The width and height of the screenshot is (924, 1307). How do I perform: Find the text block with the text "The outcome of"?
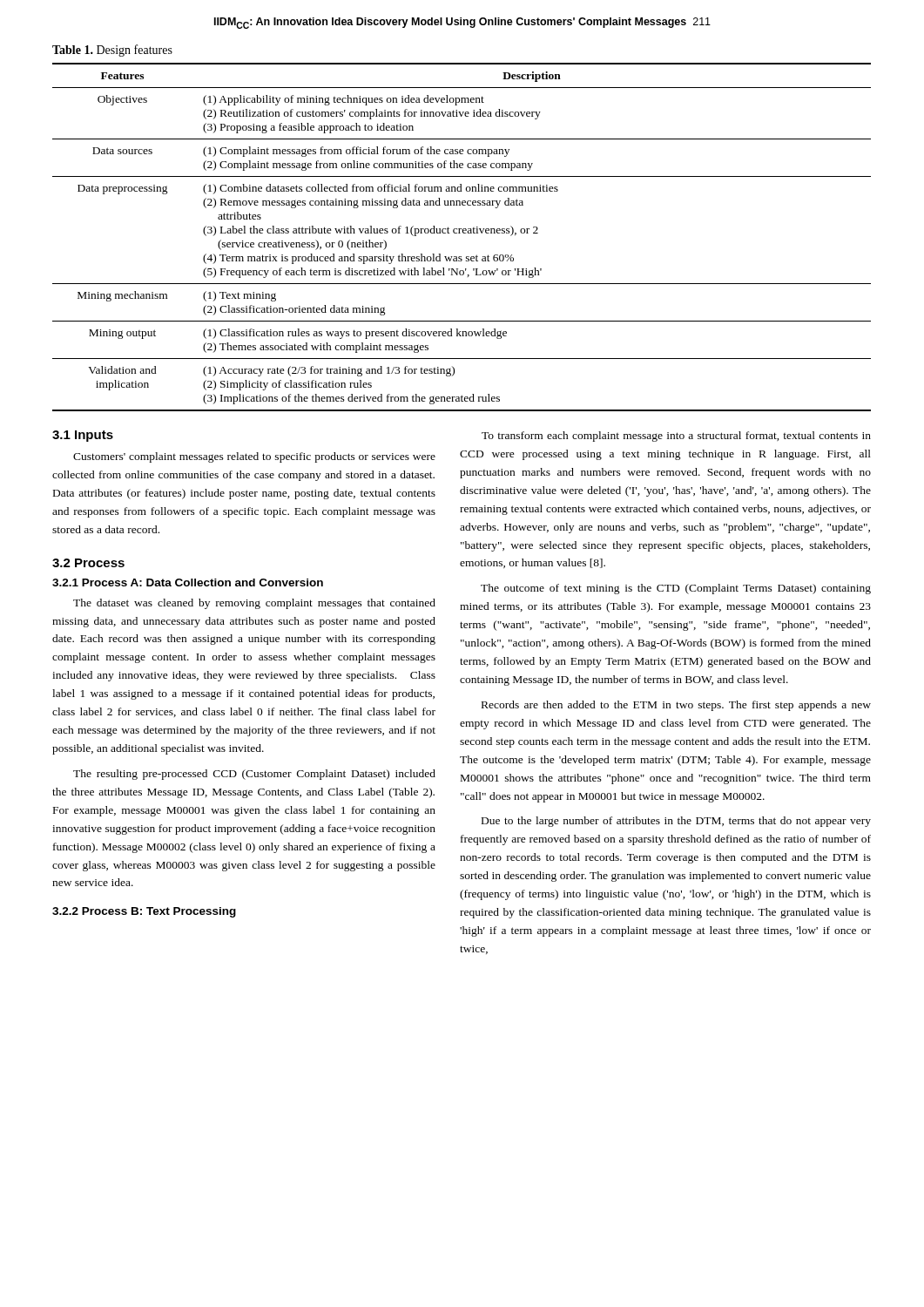pyautogui.click(x=665, y=634)
